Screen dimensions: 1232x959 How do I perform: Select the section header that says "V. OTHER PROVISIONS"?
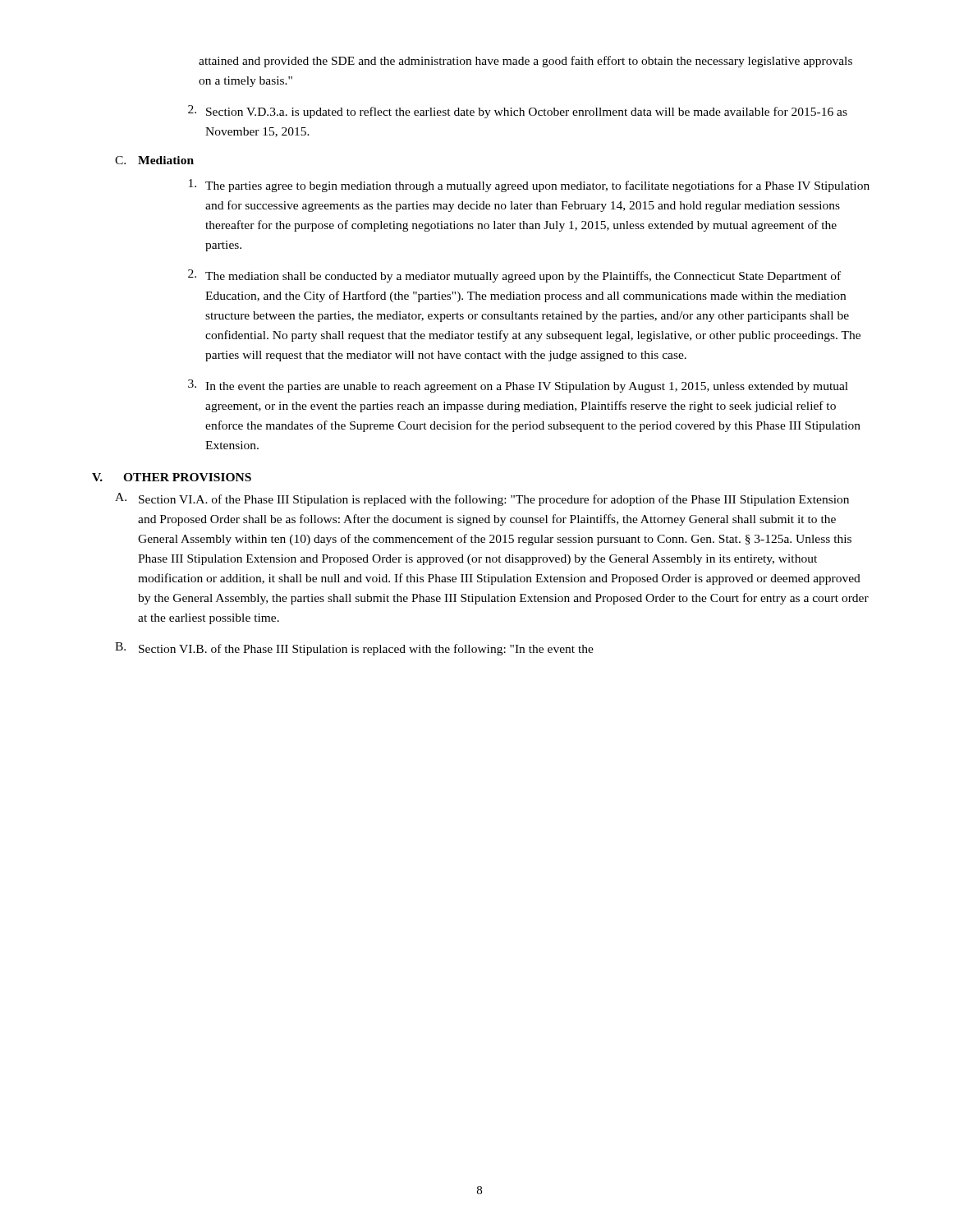click(172, 477)
